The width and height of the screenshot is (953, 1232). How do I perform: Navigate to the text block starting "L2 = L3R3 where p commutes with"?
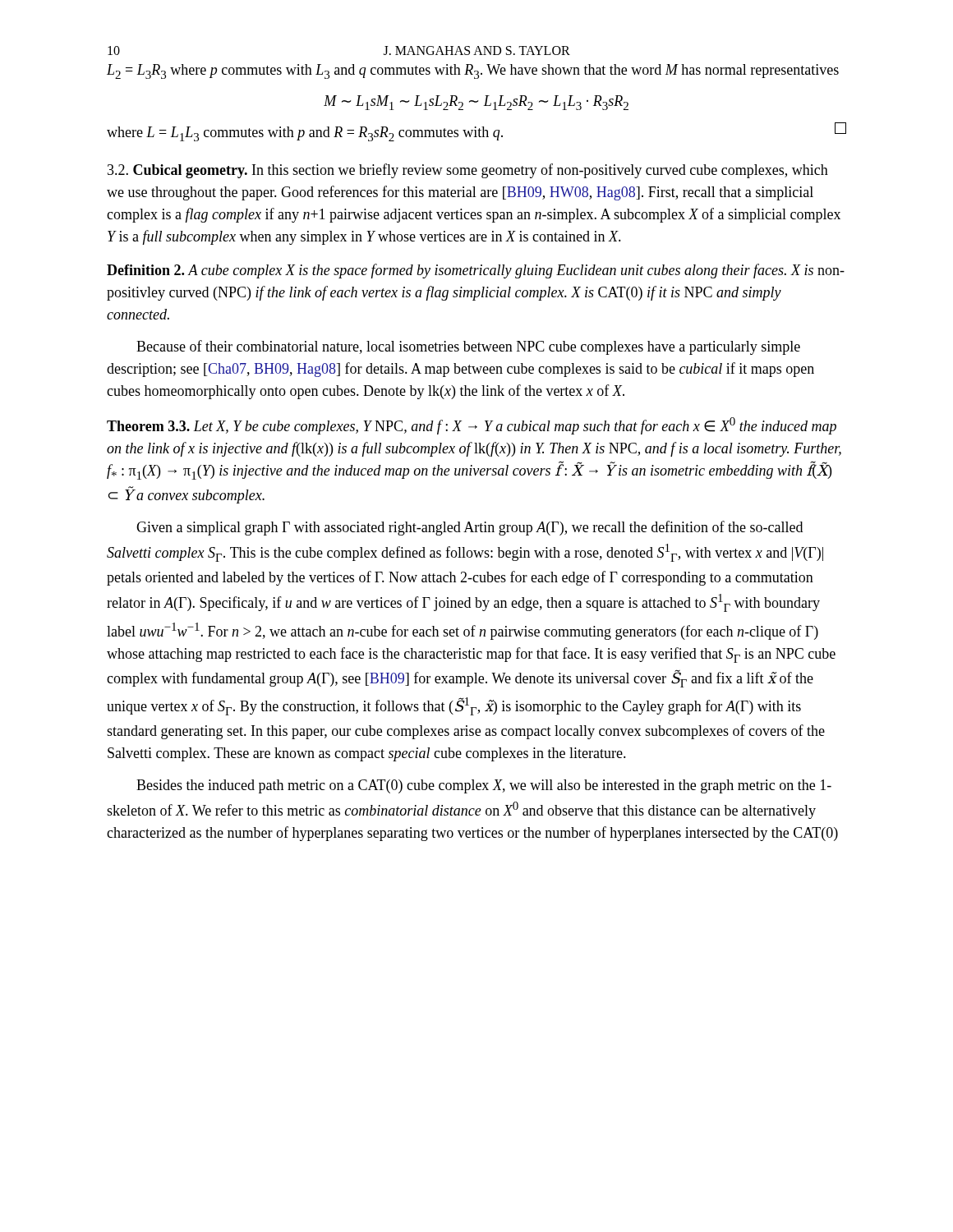pyautogui.click(x=473, y=71)
